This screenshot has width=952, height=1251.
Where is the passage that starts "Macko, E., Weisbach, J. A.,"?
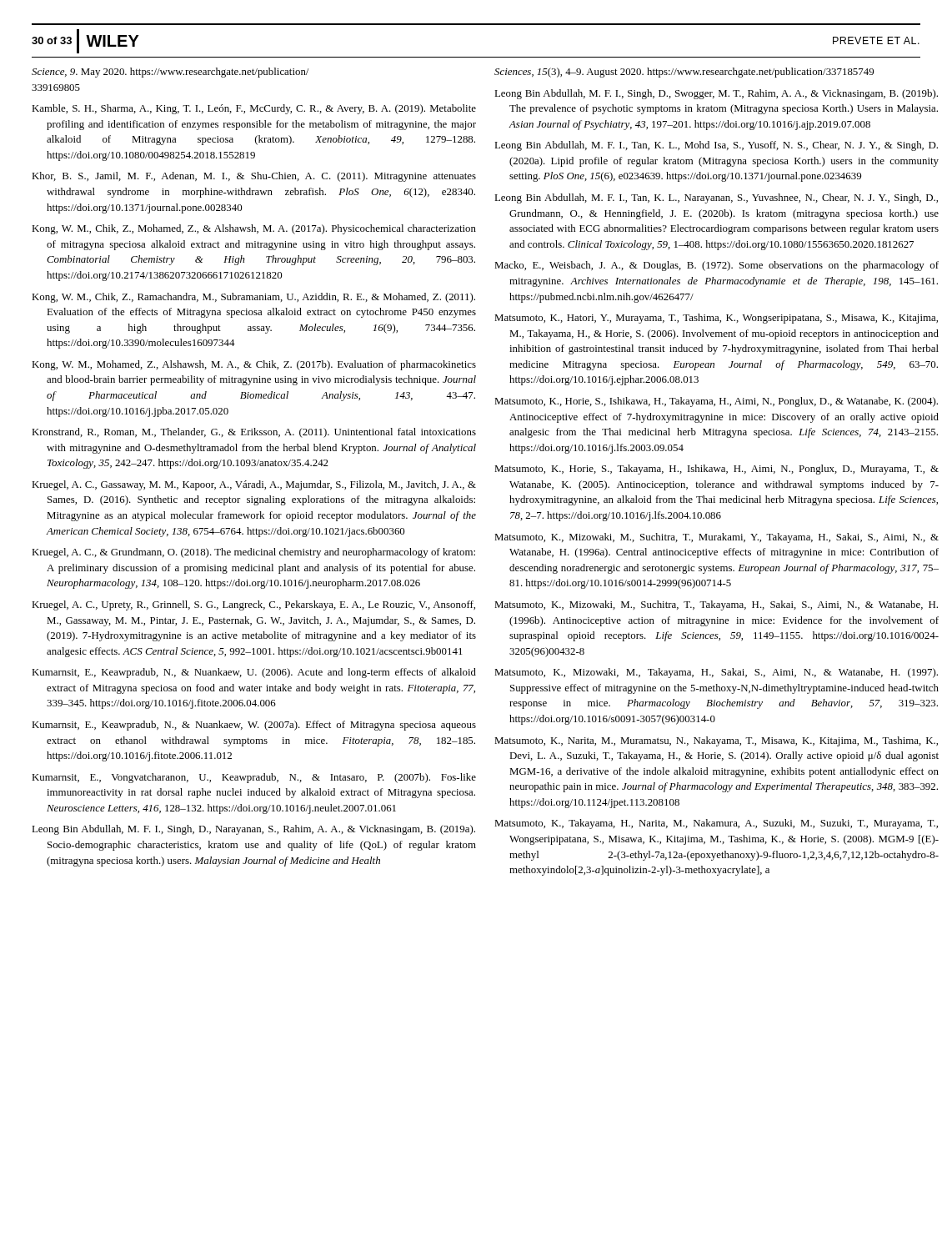pos(717,281)
